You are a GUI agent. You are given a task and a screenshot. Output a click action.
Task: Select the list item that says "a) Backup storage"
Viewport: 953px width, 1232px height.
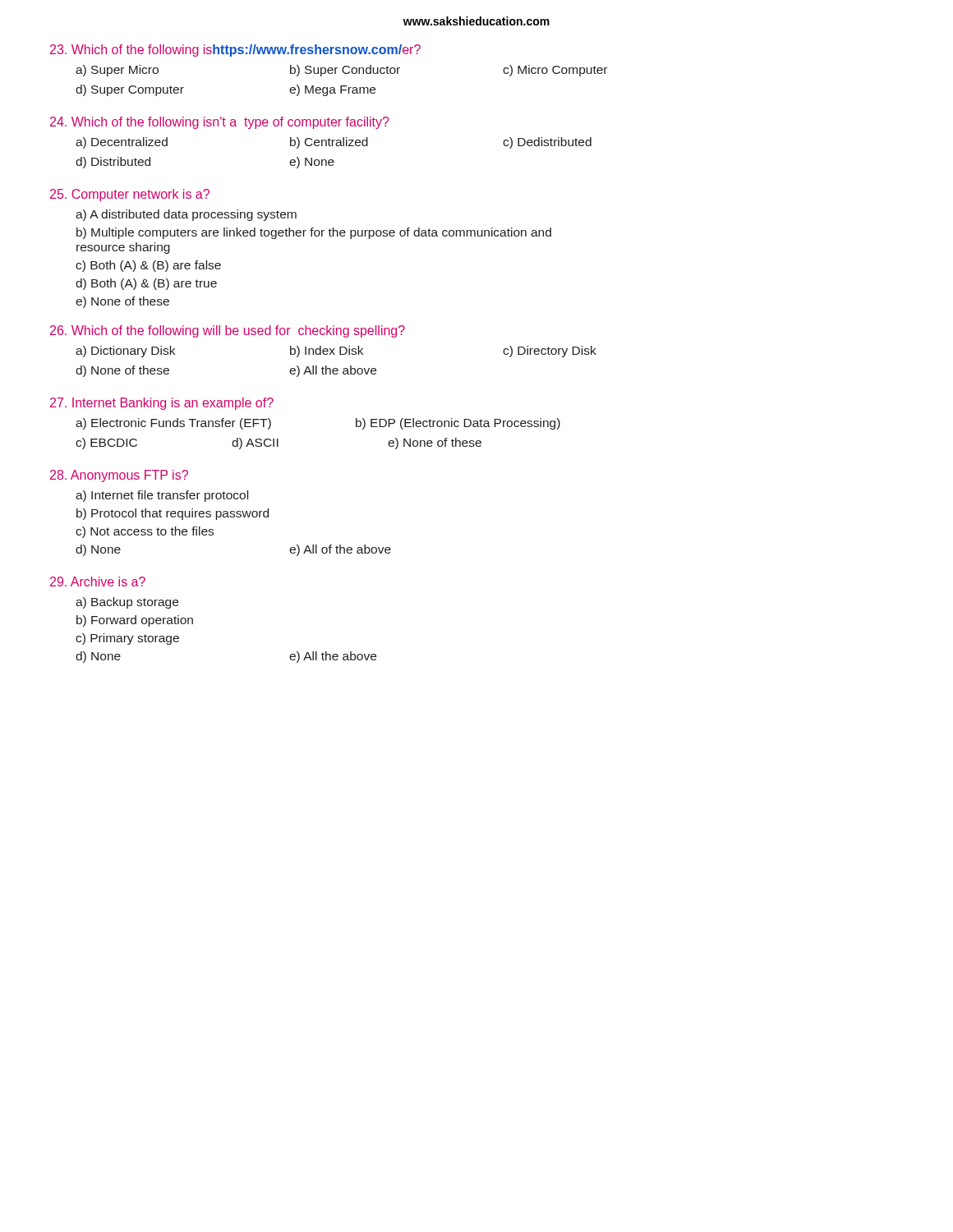tap(127, 603)
